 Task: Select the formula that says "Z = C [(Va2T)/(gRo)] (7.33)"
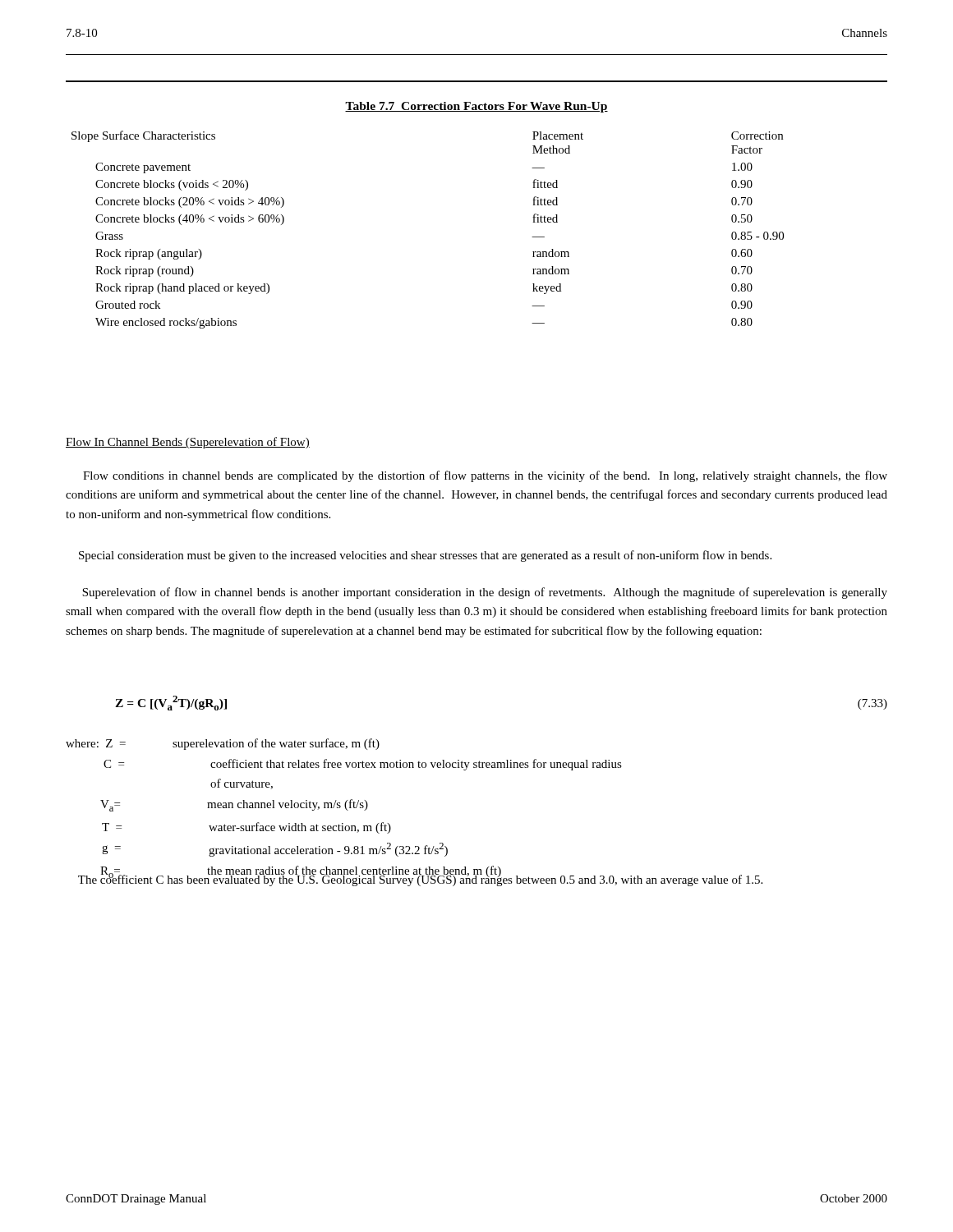click(x=161, y=703)
